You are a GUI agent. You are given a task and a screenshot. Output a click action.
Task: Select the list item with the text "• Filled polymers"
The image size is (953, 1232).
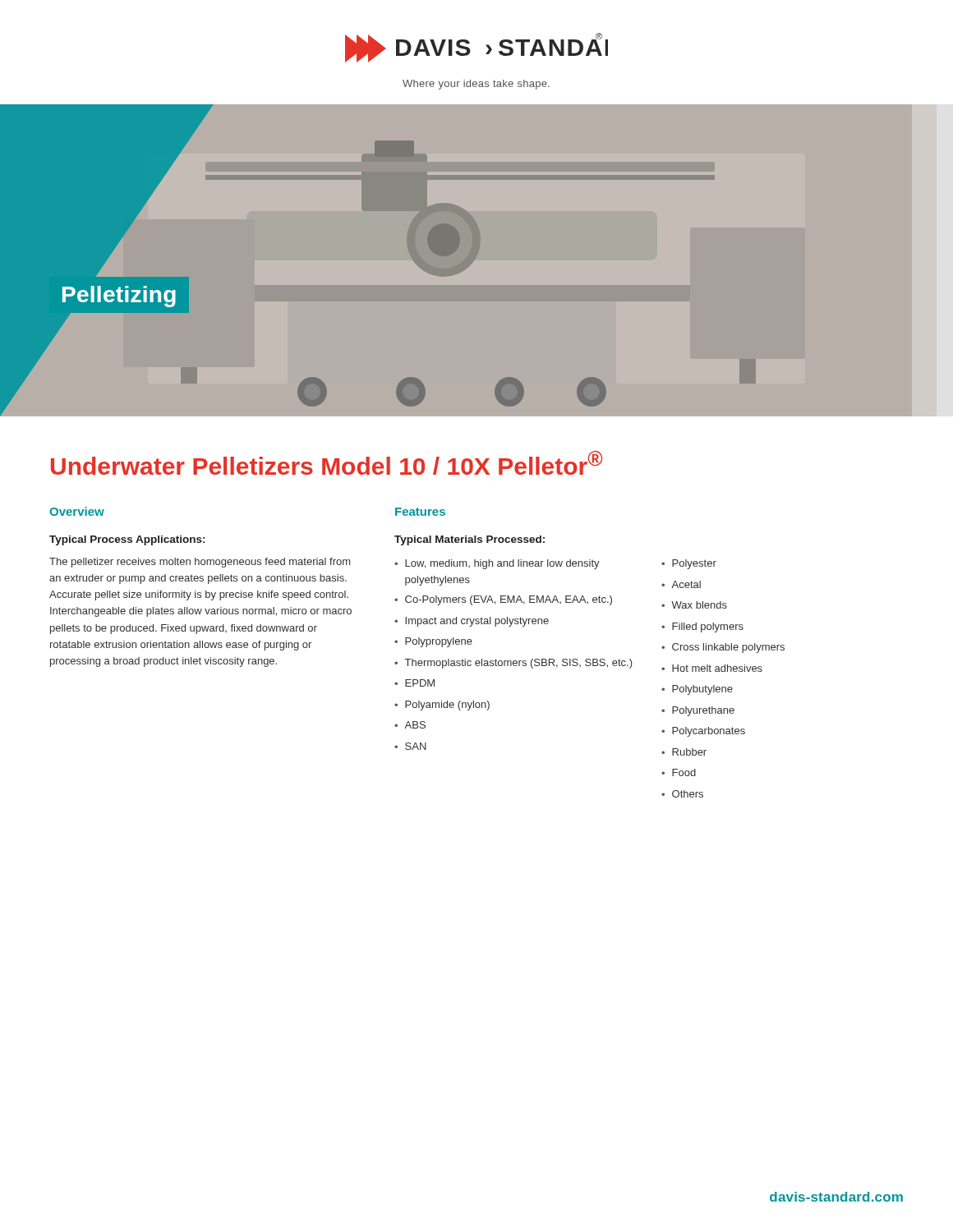[x=702, y=626]
